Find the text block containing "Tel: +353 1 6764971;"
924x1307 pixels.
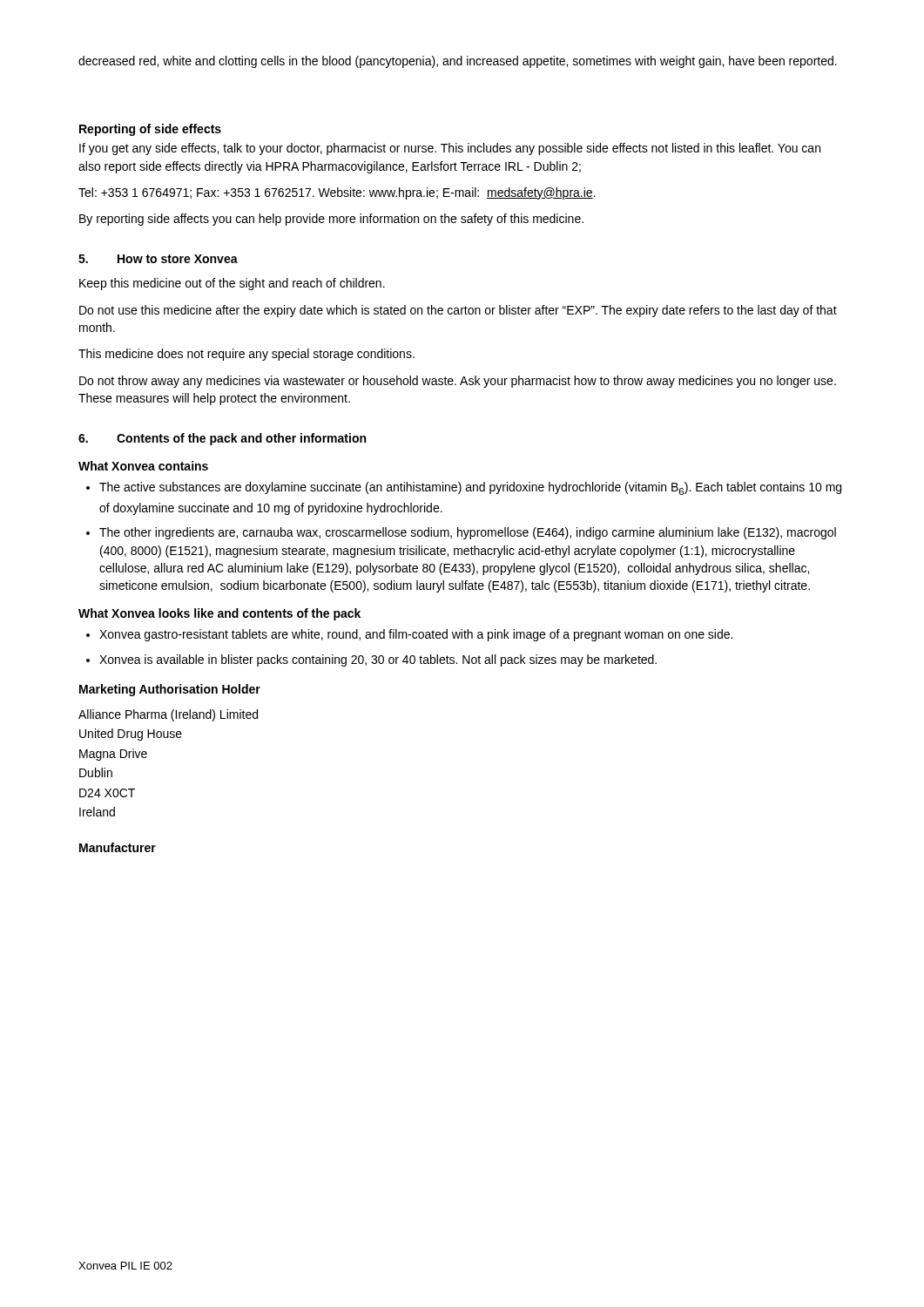click(x=462, y=193)
